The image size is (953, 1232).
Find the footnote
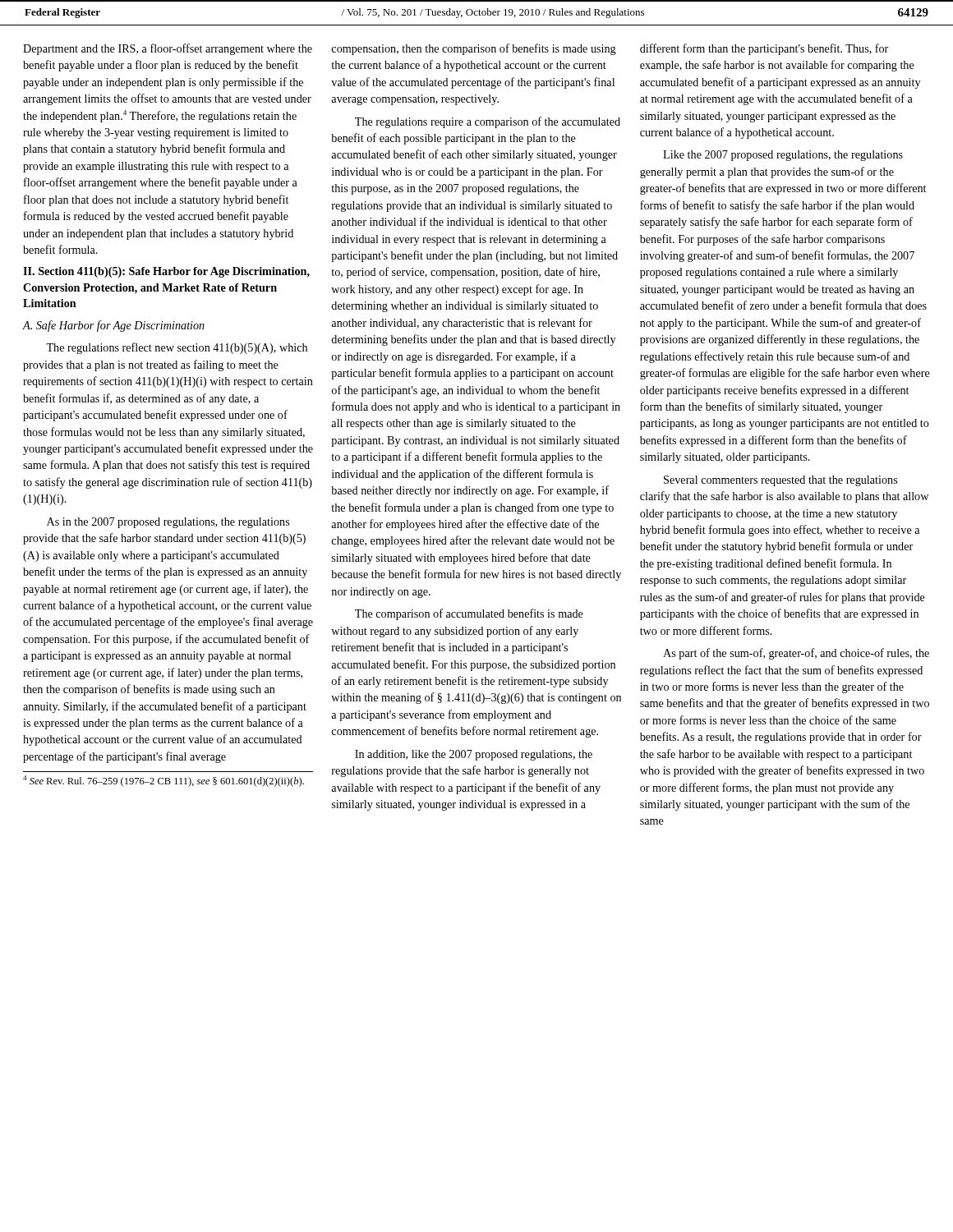[168, 781]
